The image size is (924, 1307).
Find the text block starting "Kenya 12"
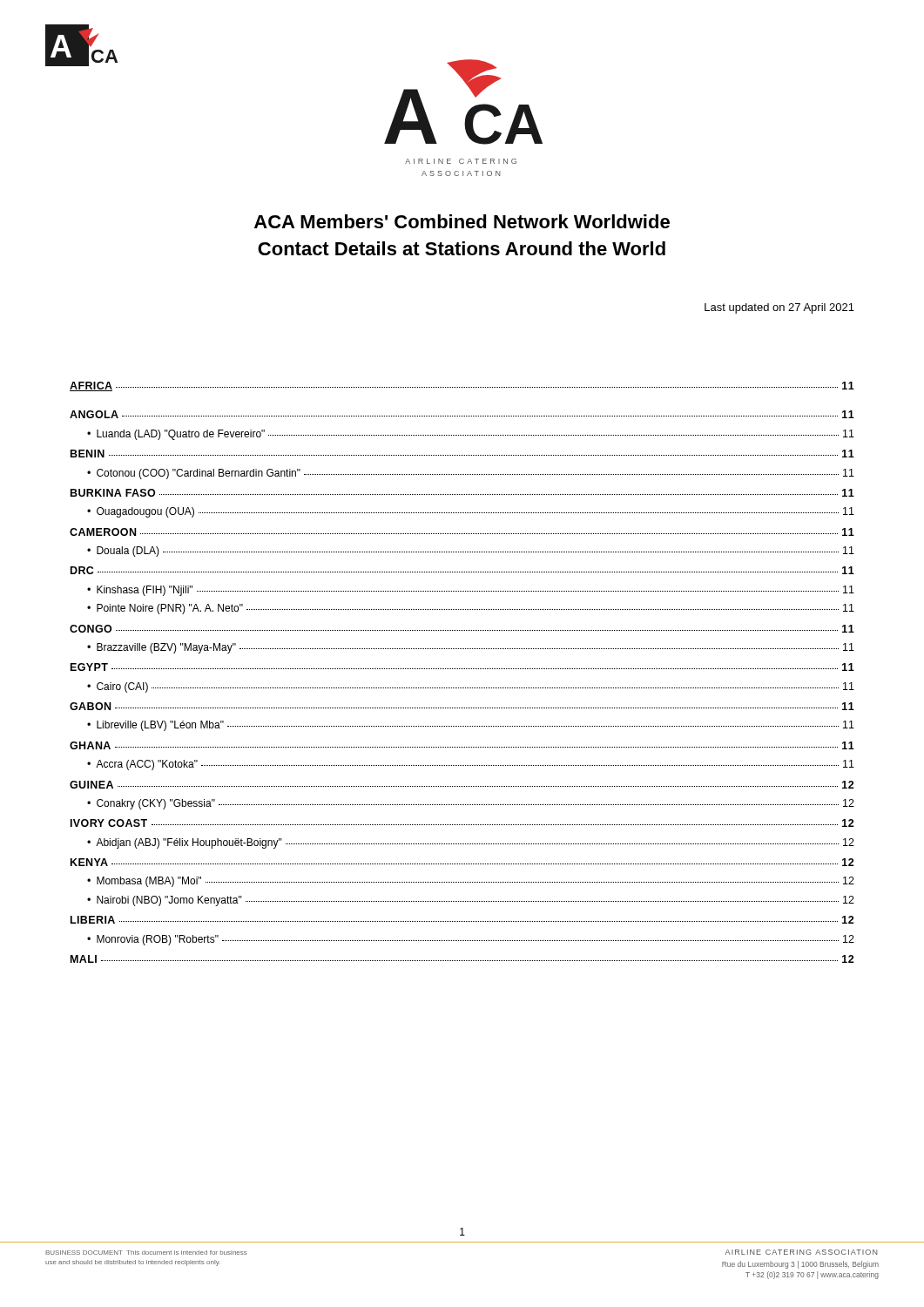[x=462, y=863]
